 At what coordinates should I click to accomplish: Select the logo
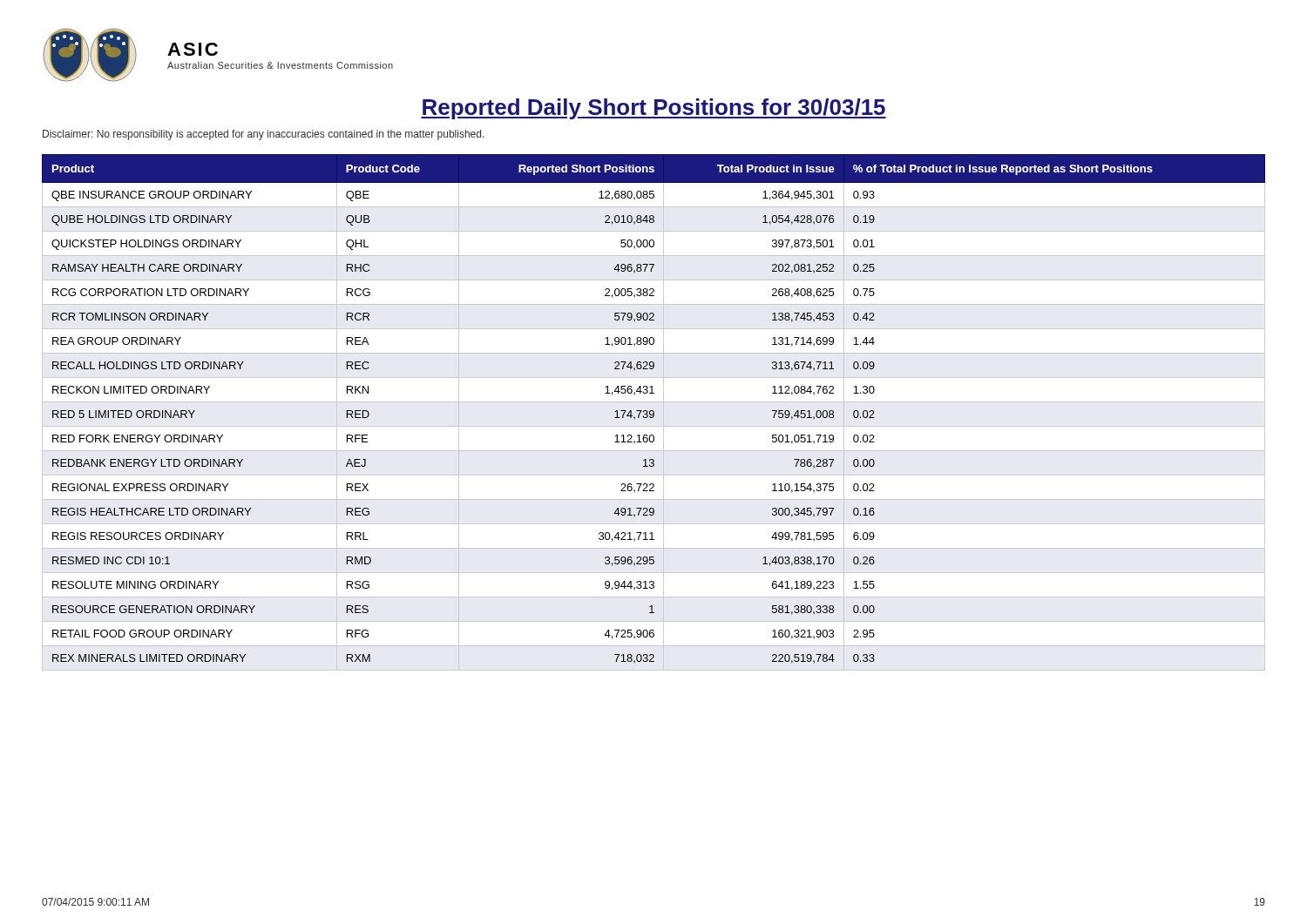pos(218,55)
